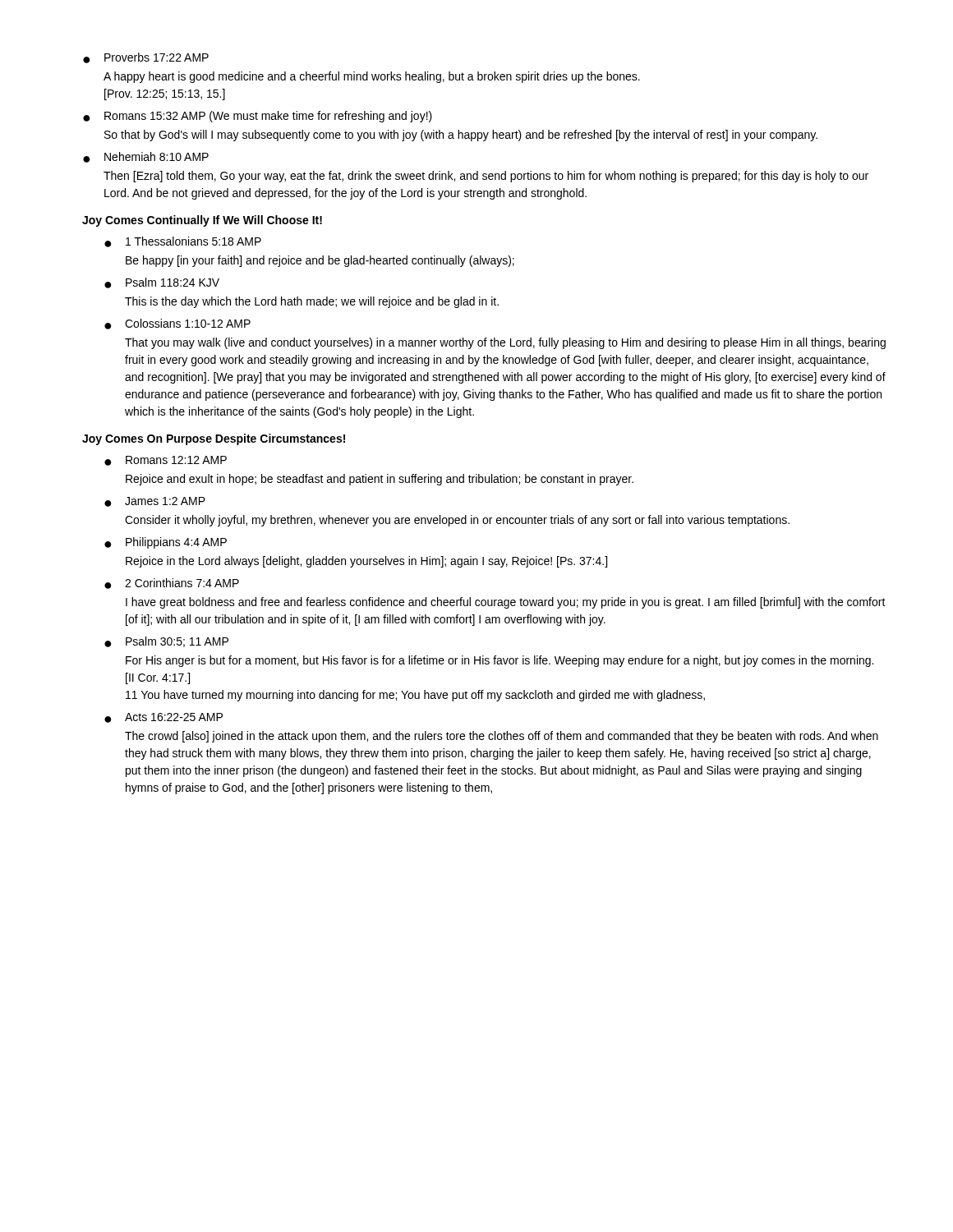Find the text block starting "● Colossians 1:10-12 AMP That you may walk"
The image size is (953, 1232).
[x=495, y=368]
